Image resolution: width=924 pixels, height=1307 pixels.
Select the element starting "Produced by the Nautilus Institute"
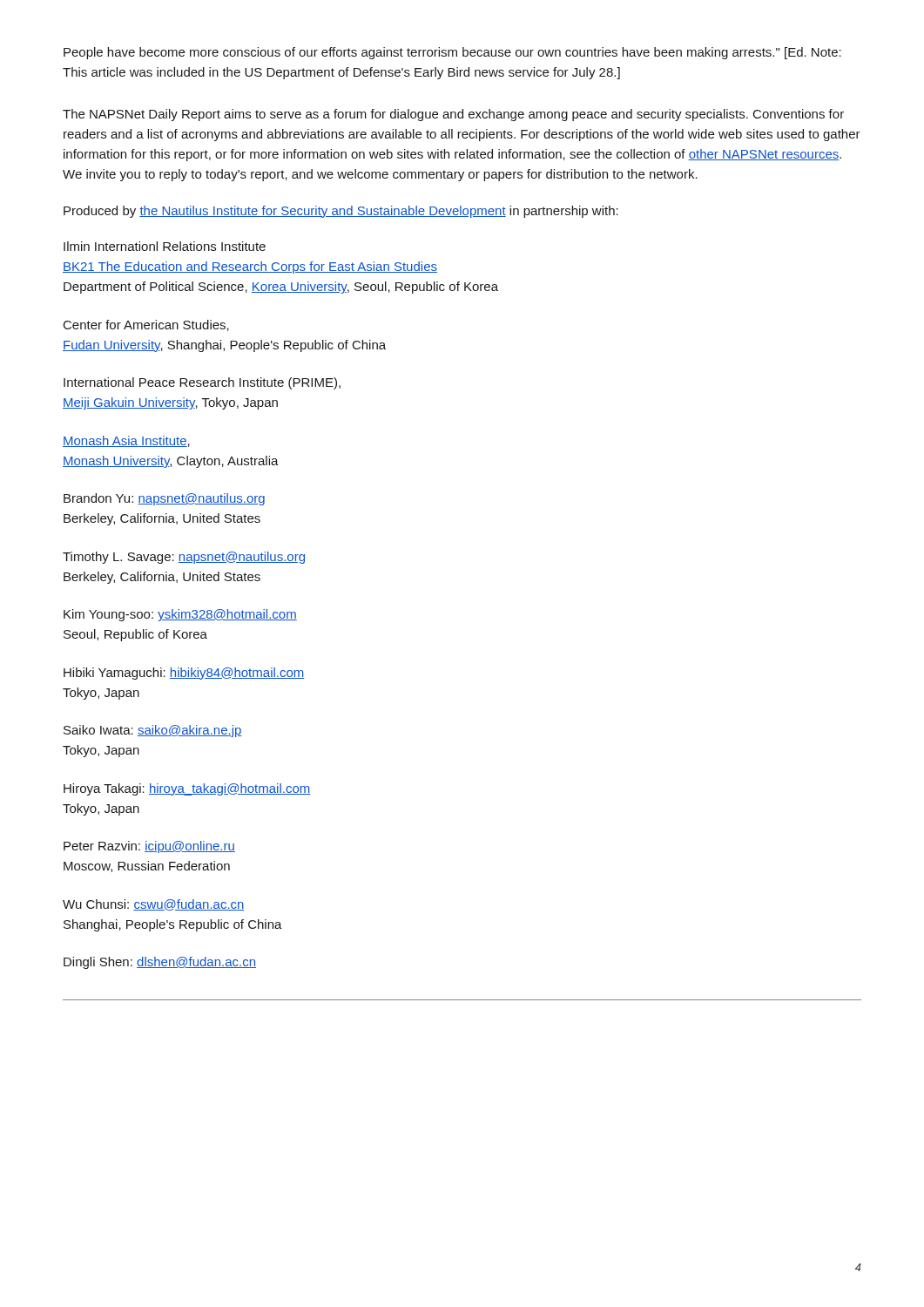point(341,210)
